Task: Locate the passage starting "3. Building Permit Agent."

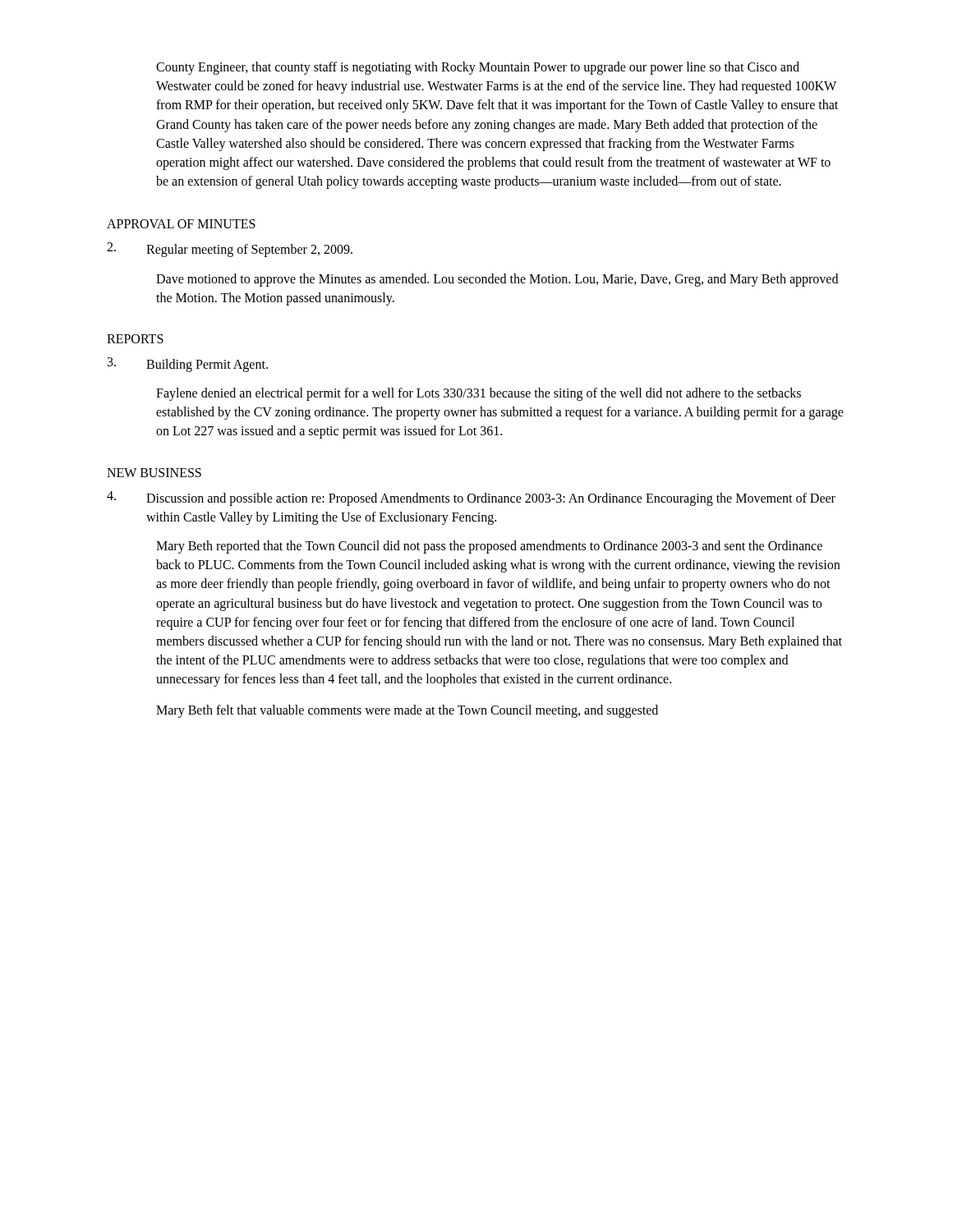Action: [x=188, y=365]
